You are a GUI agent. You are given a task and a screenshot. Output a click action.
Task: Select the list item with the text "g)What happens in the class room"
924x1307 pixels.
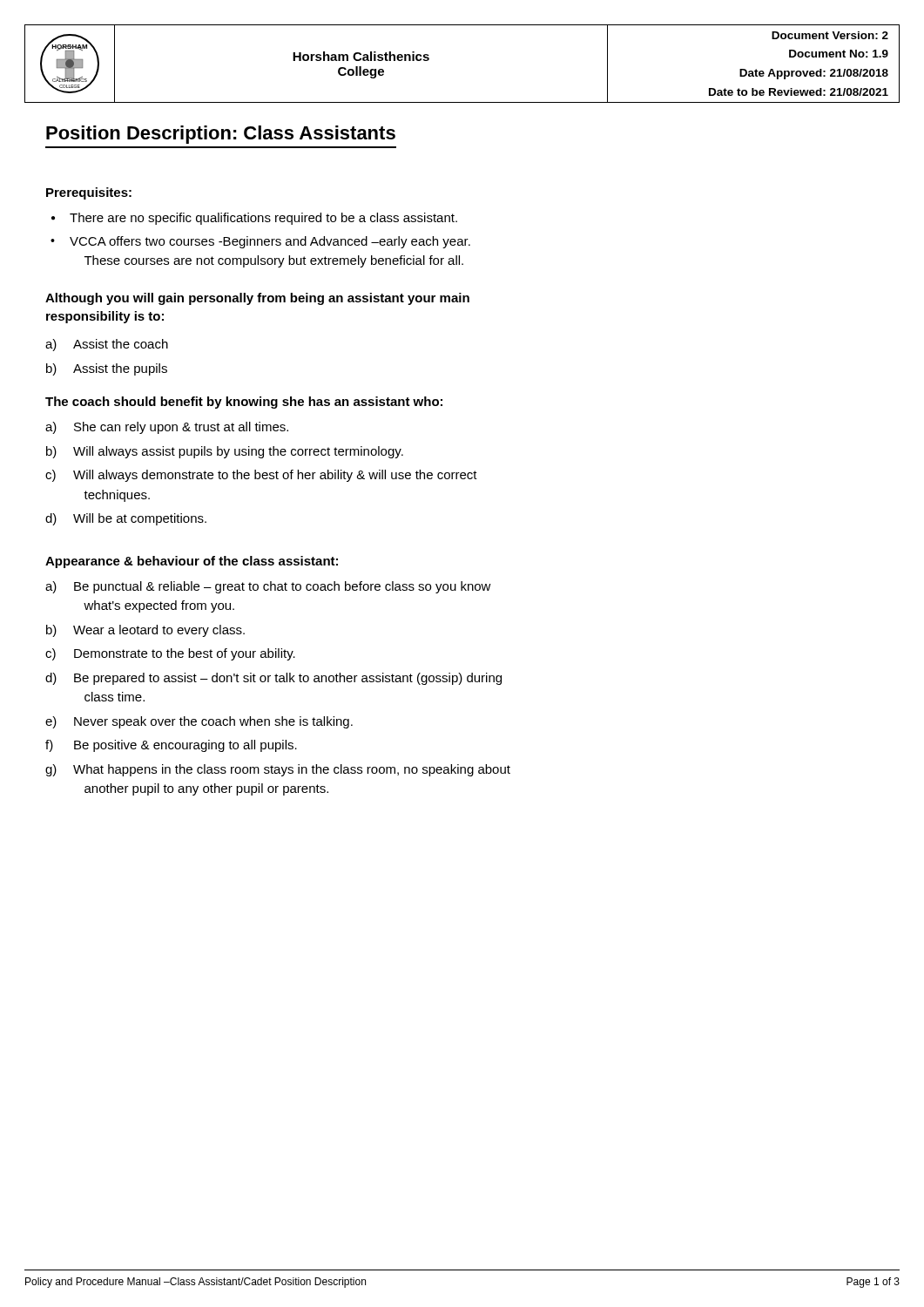coord(462,779)
